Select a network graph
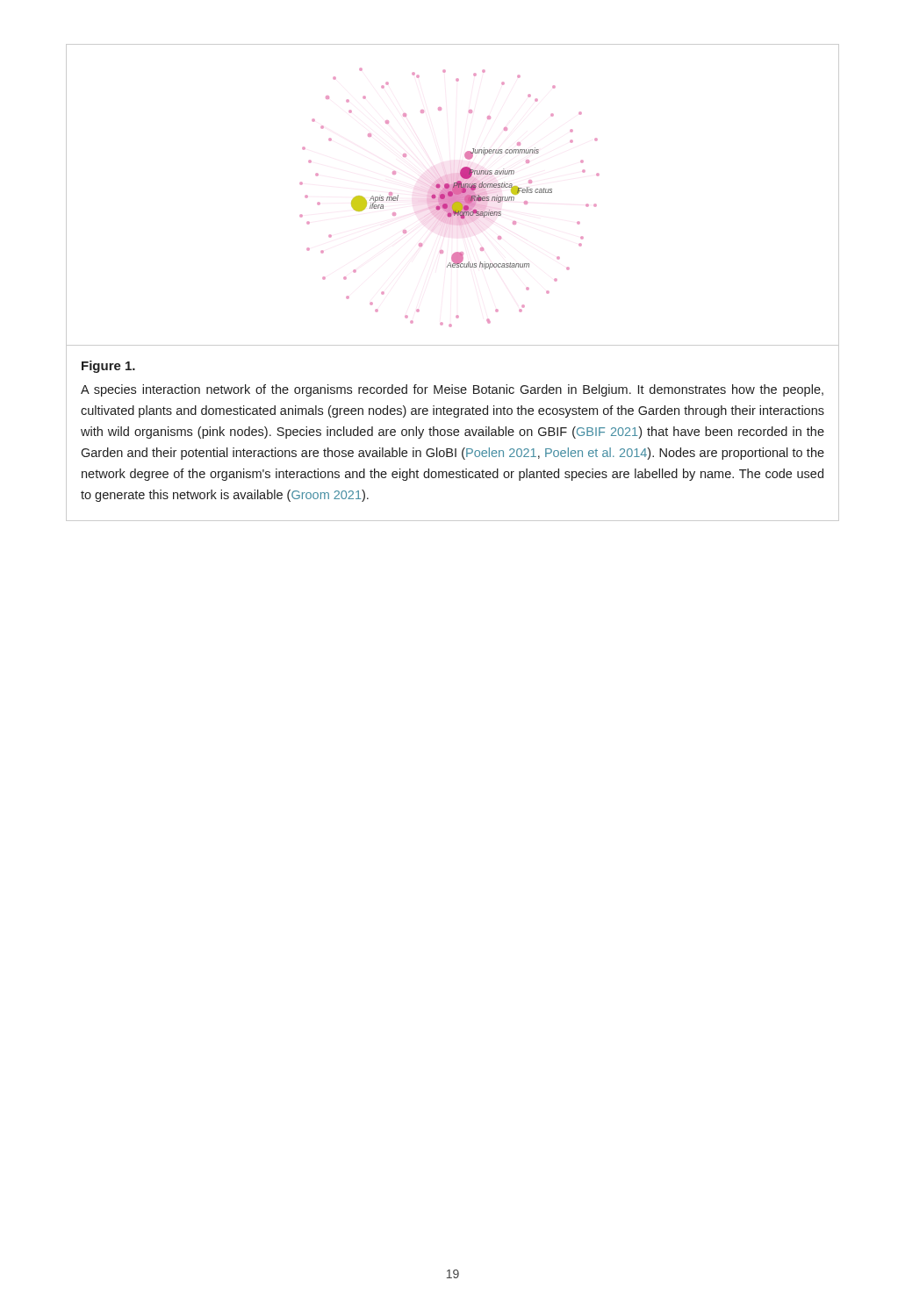Screen dimensions: 1316x905 click(452, 195)
